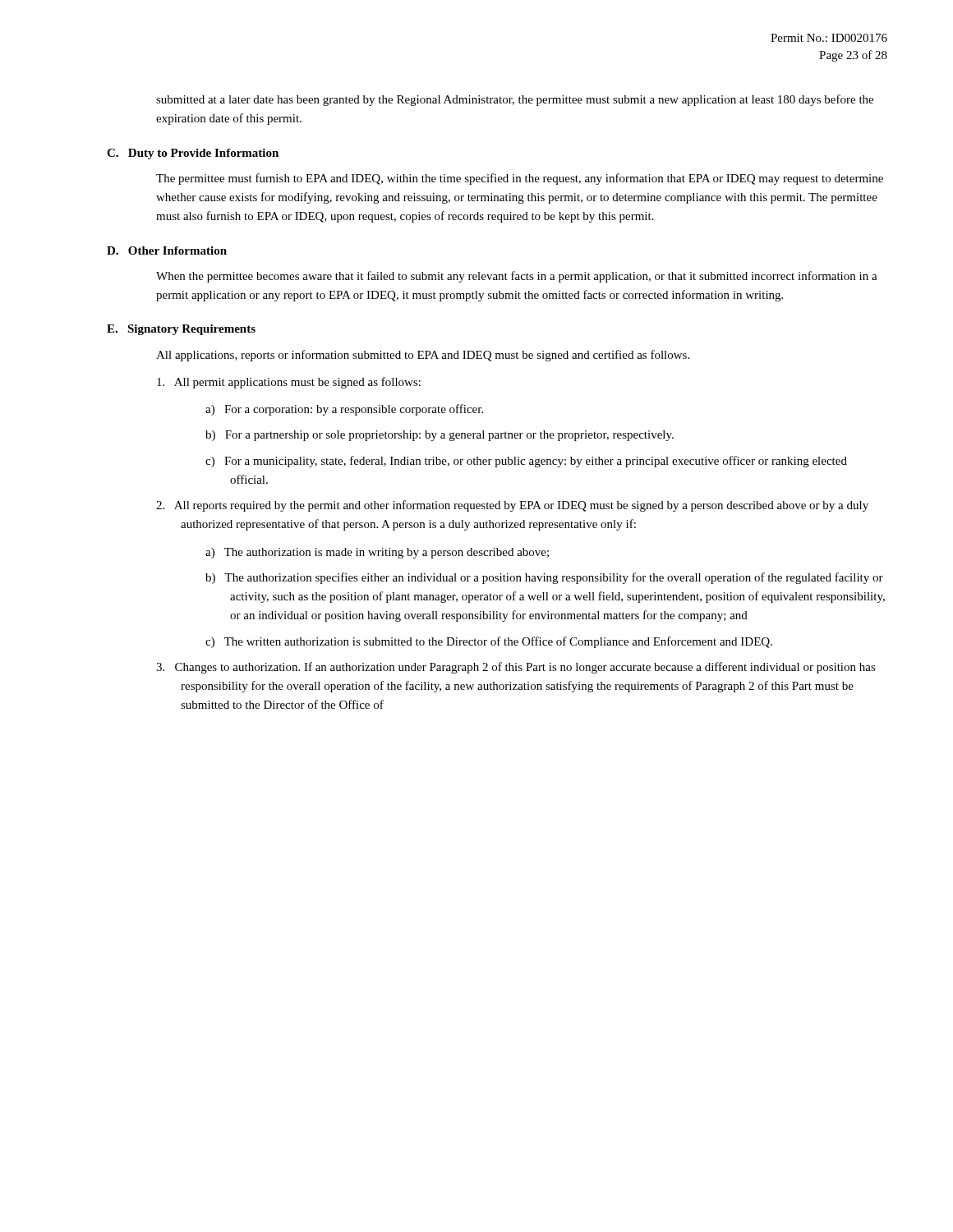Locate the block of text that opens with "a) The authorization is made in"
Image resolution: width=953 pixels, height=1232 pixels.
point(378,552)
